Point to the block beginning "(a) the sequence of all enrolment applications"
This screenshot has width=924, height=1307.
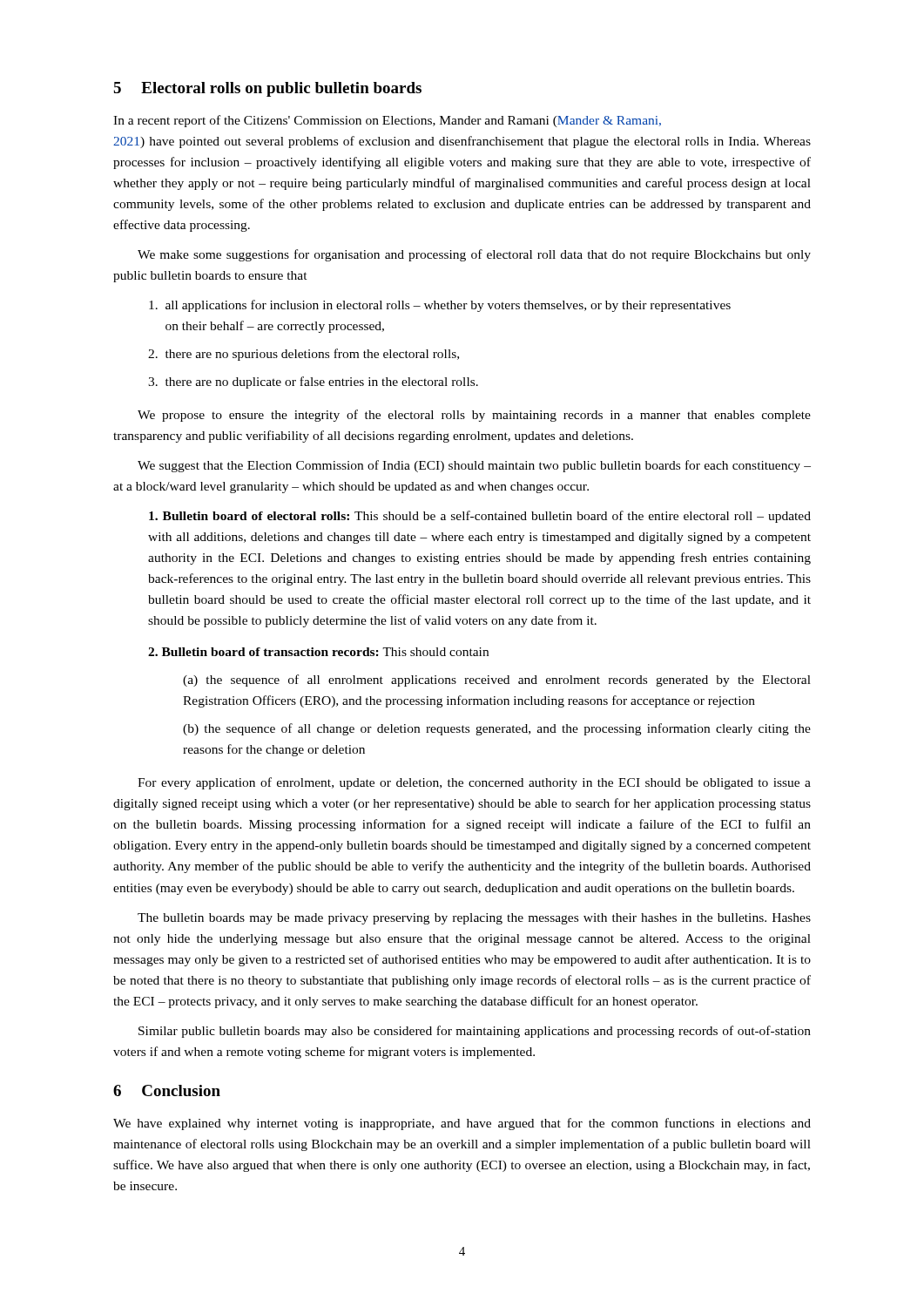click(x=497, y=690)
